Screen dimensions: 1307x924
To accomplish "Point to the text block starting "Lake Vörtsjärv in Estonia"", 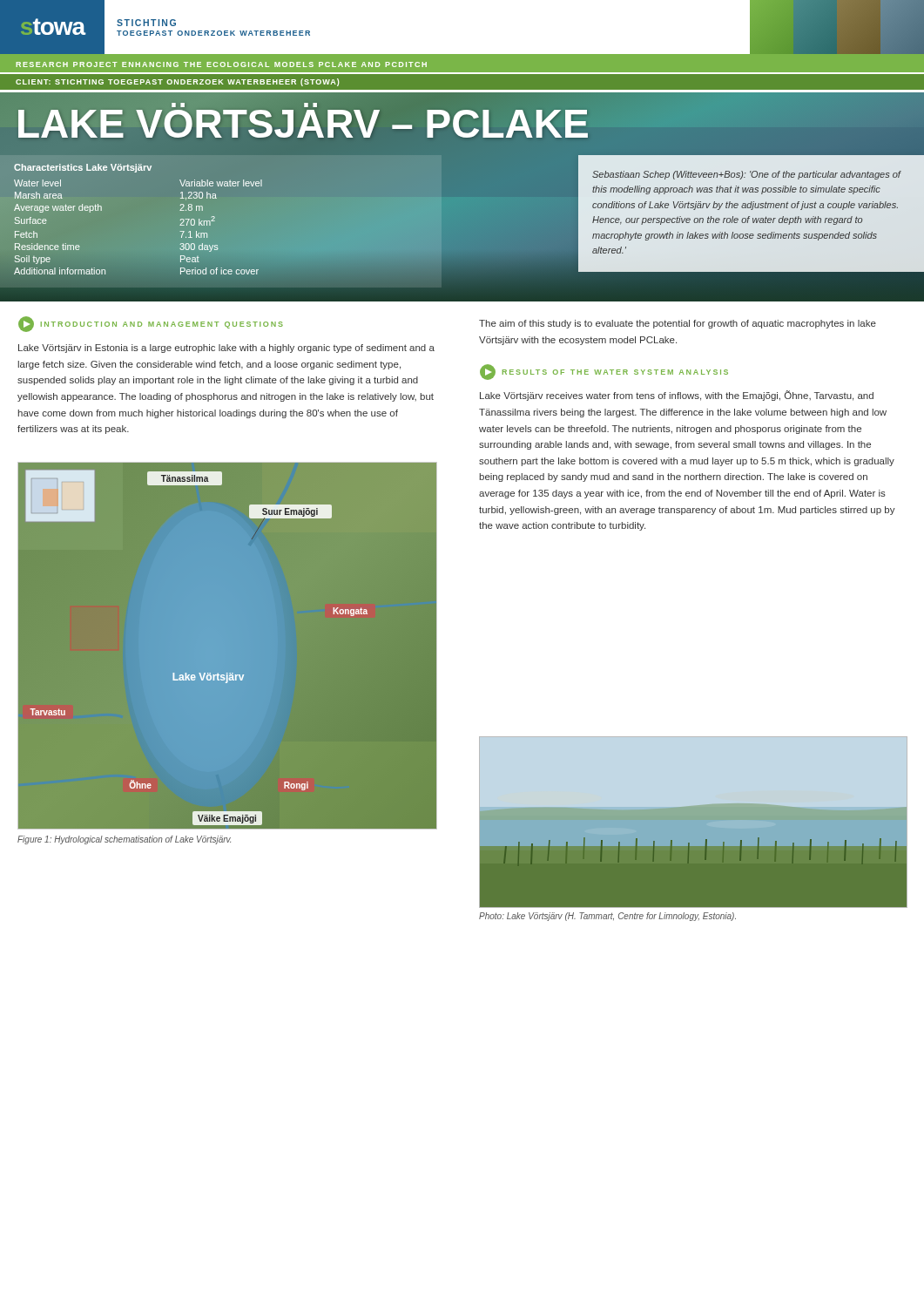I will (x=226, y=388).
